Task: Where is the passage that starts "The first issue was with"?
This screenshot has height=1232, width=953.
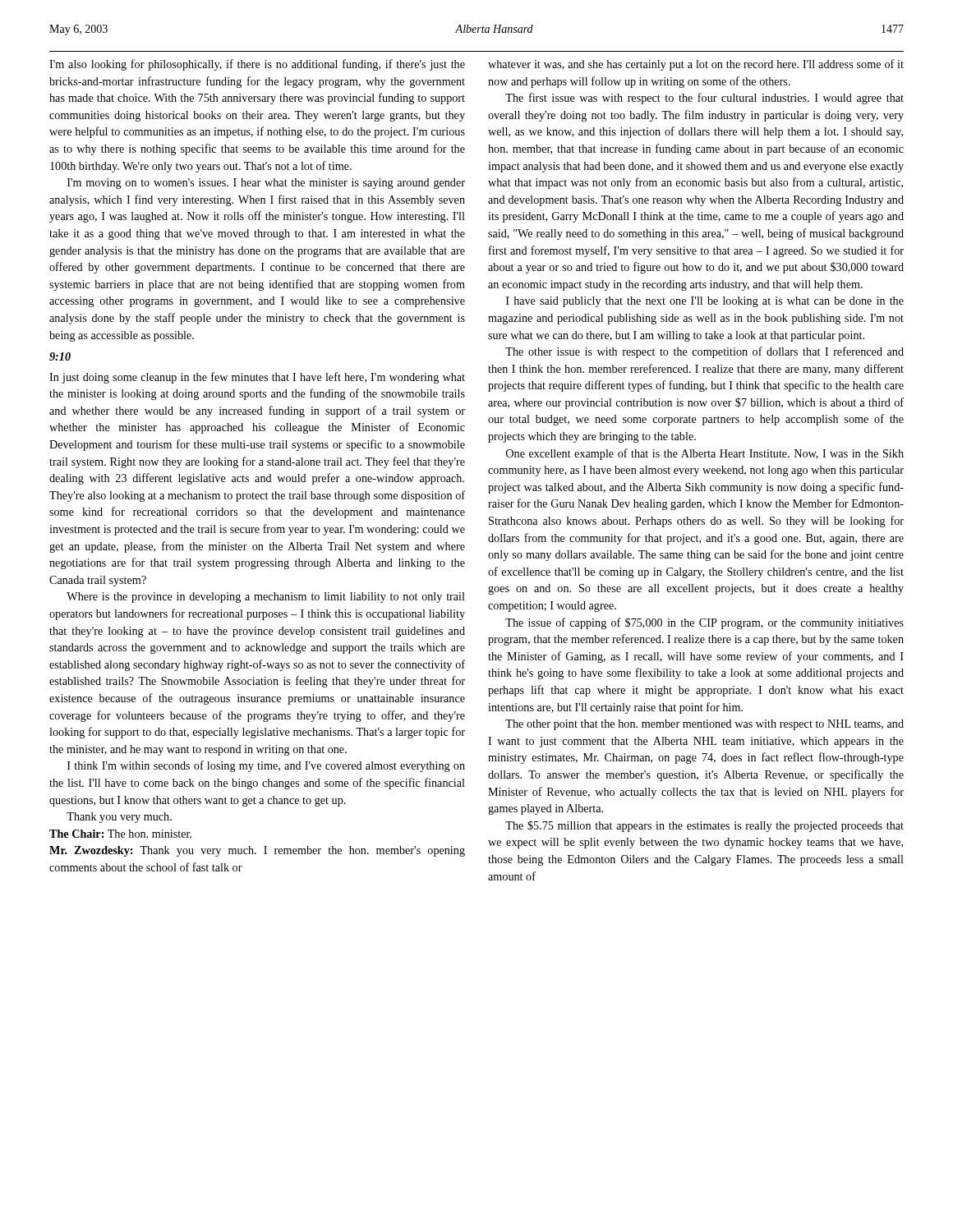Action: (x=696, y=191)
